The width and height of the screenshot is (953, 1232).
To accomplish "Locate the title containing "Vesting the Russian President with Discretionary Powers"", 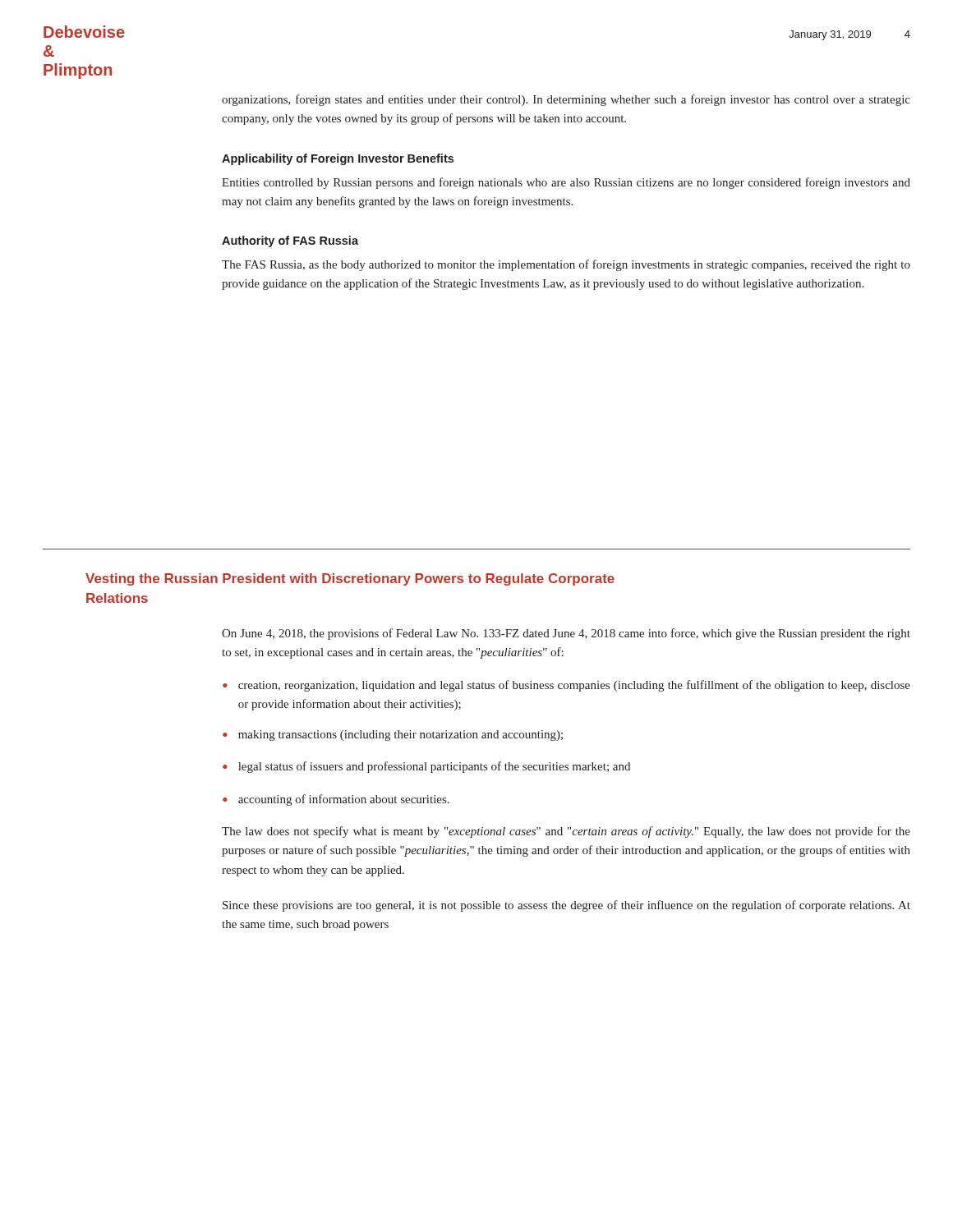I will click(350, 588).
